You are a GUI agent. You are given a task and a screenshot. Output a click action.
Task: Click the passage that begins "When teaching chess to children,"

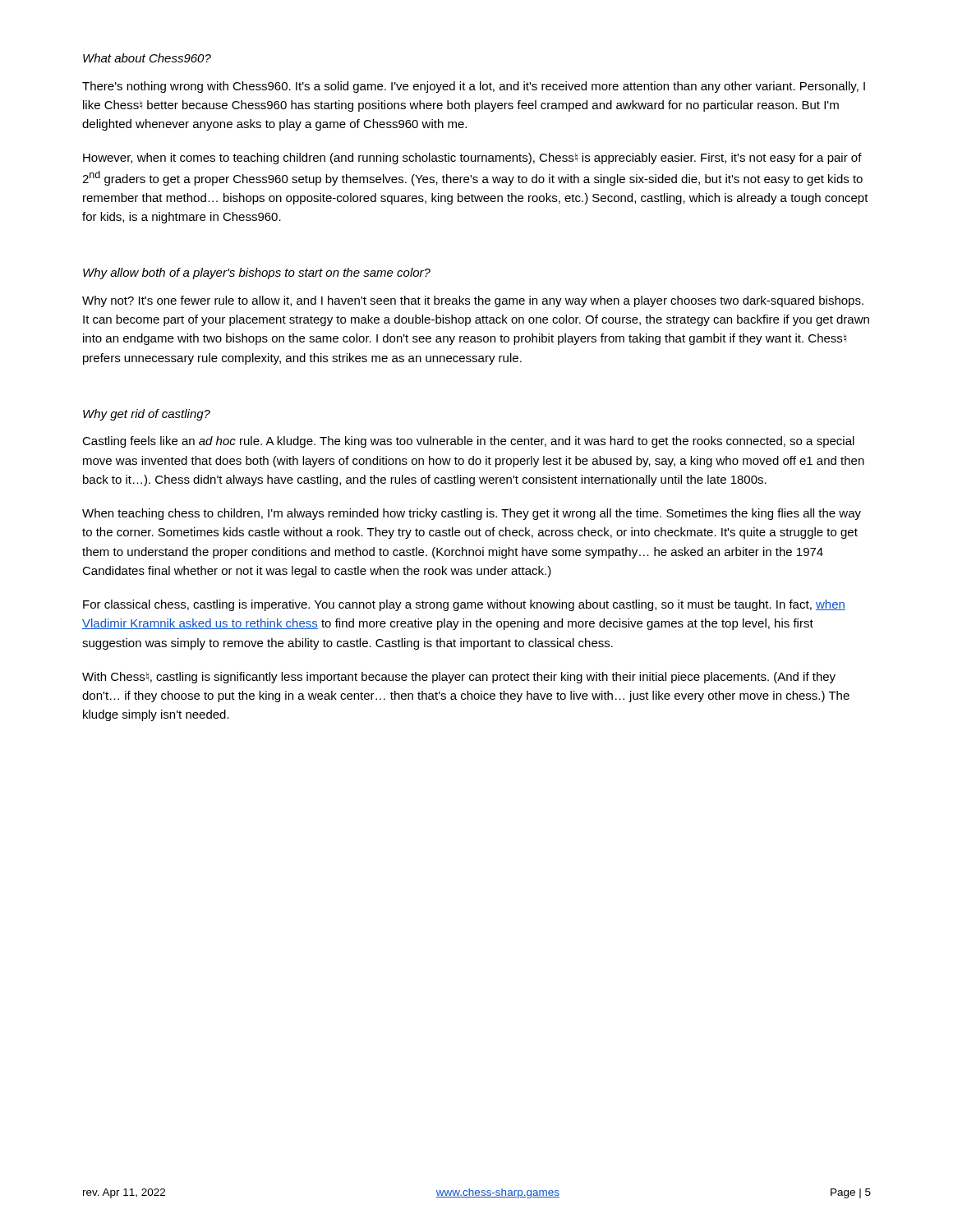(x=472, y=542)
